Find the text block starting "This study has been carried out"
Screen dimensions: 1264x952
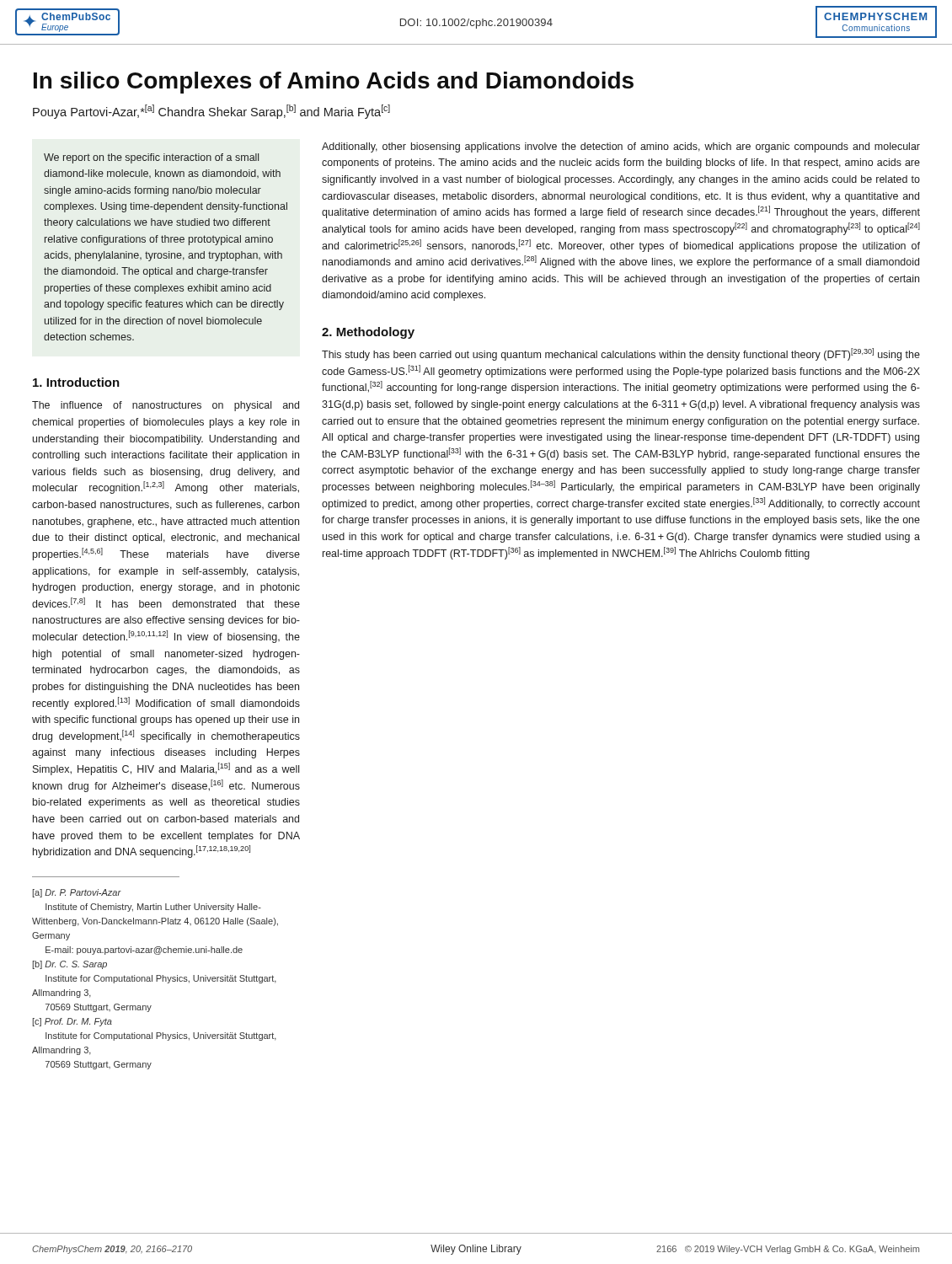tap(621, 453)
